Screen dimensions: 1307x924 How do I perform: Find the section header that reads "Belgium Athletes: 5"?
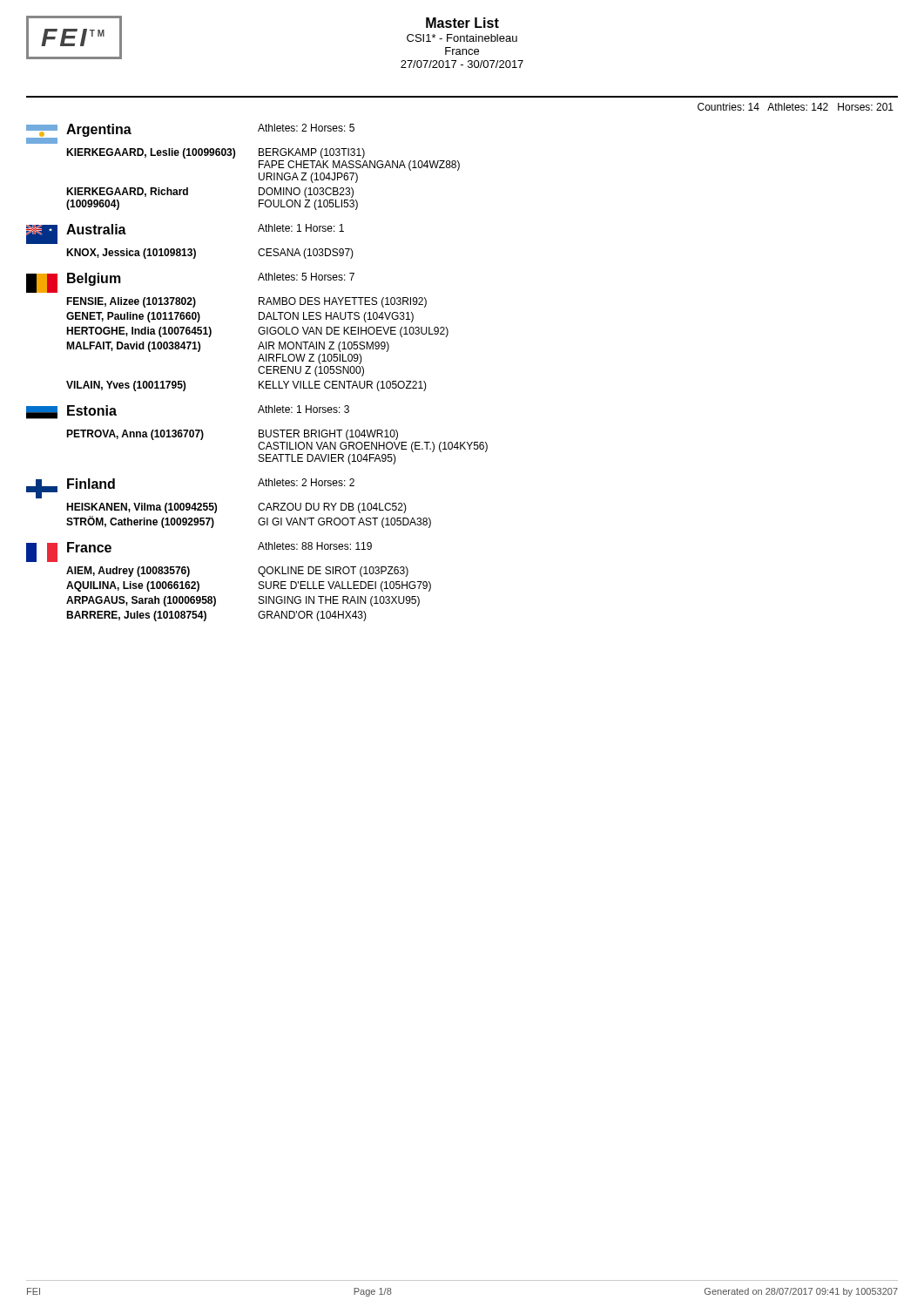coord(71,283)
